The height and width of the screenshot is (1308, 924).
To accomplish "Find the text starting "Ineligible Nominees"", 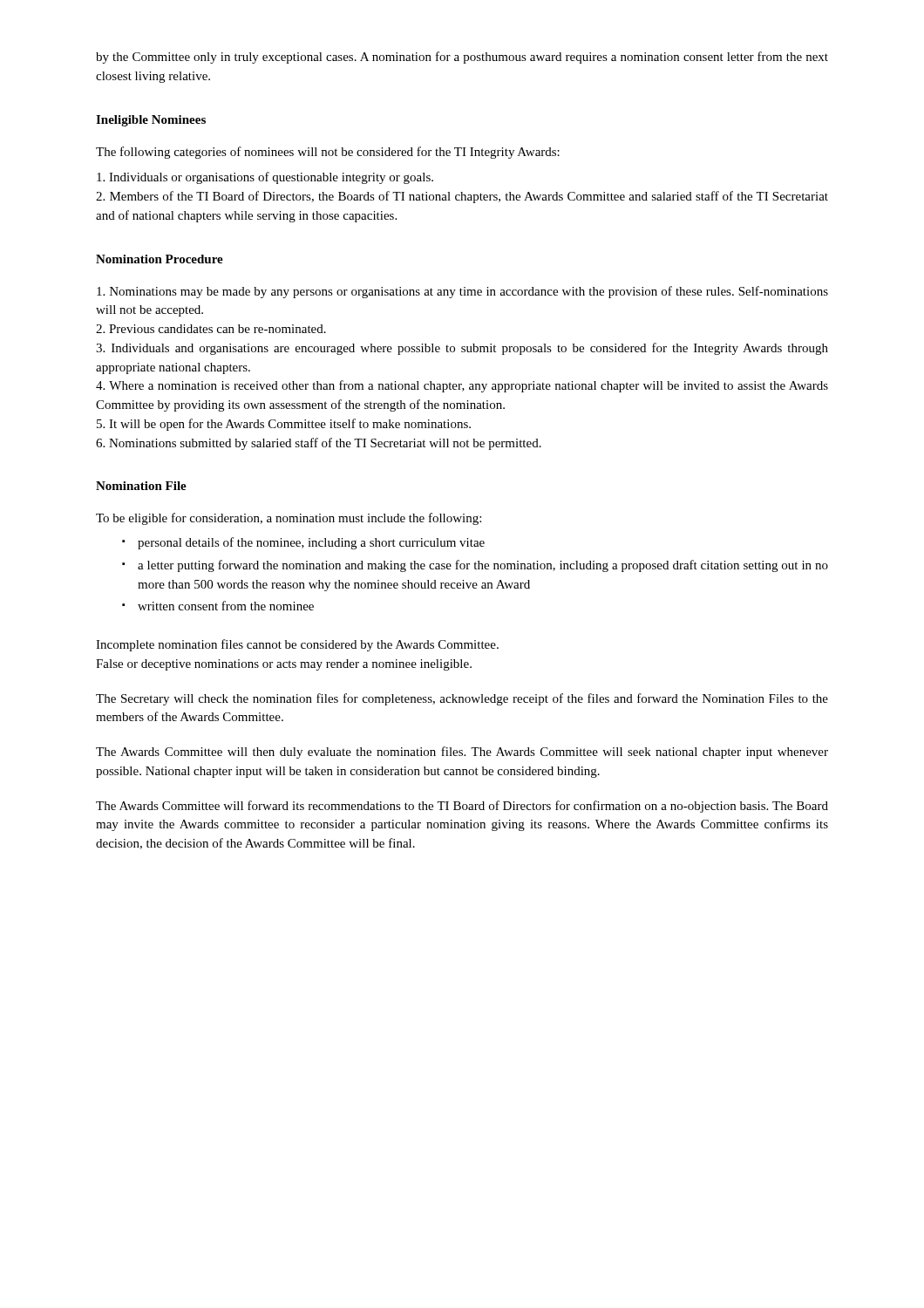I will 151,119.
